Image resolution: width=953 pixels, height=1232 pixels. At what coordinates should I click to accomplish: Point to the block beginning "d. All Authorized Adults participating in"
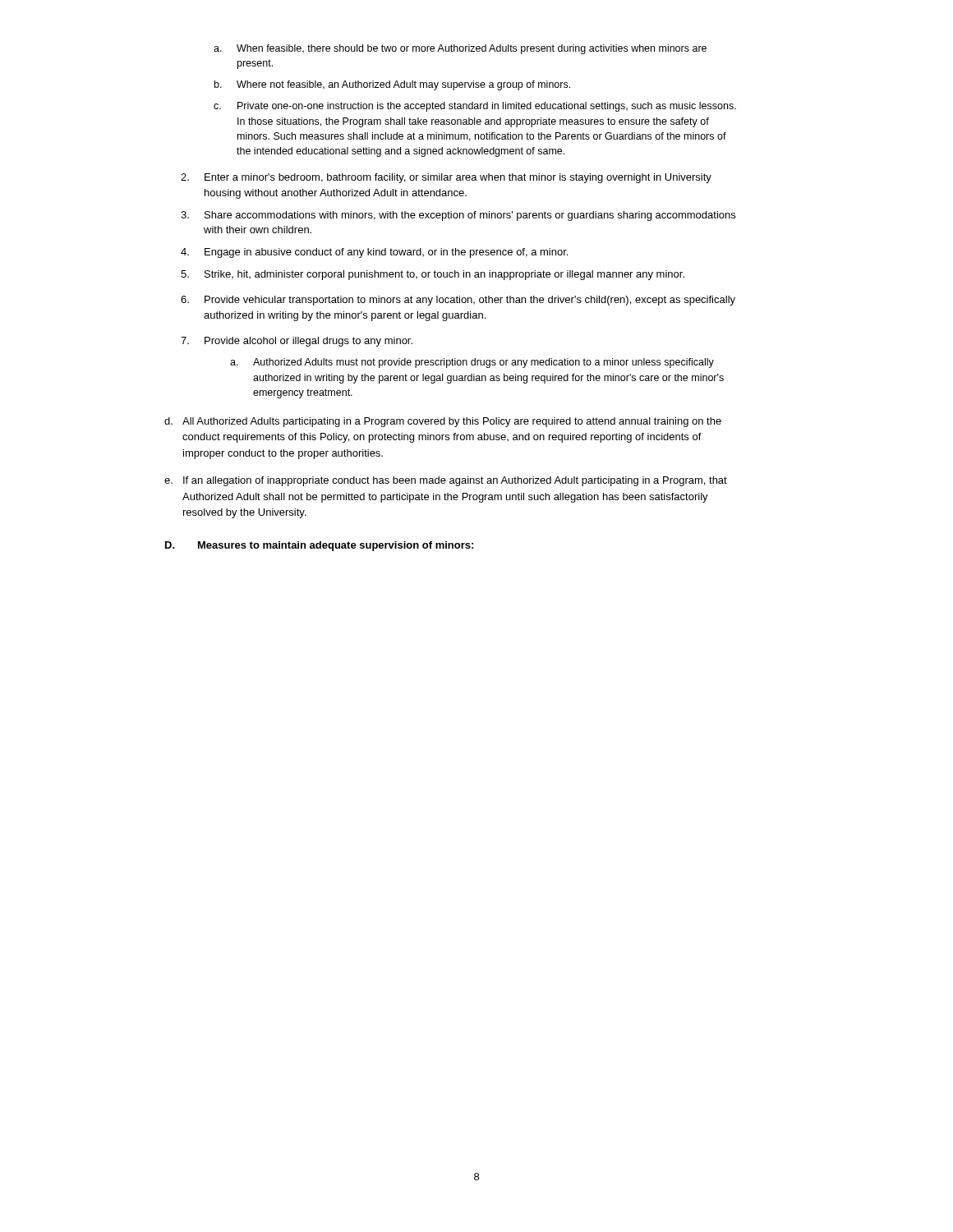452,437
